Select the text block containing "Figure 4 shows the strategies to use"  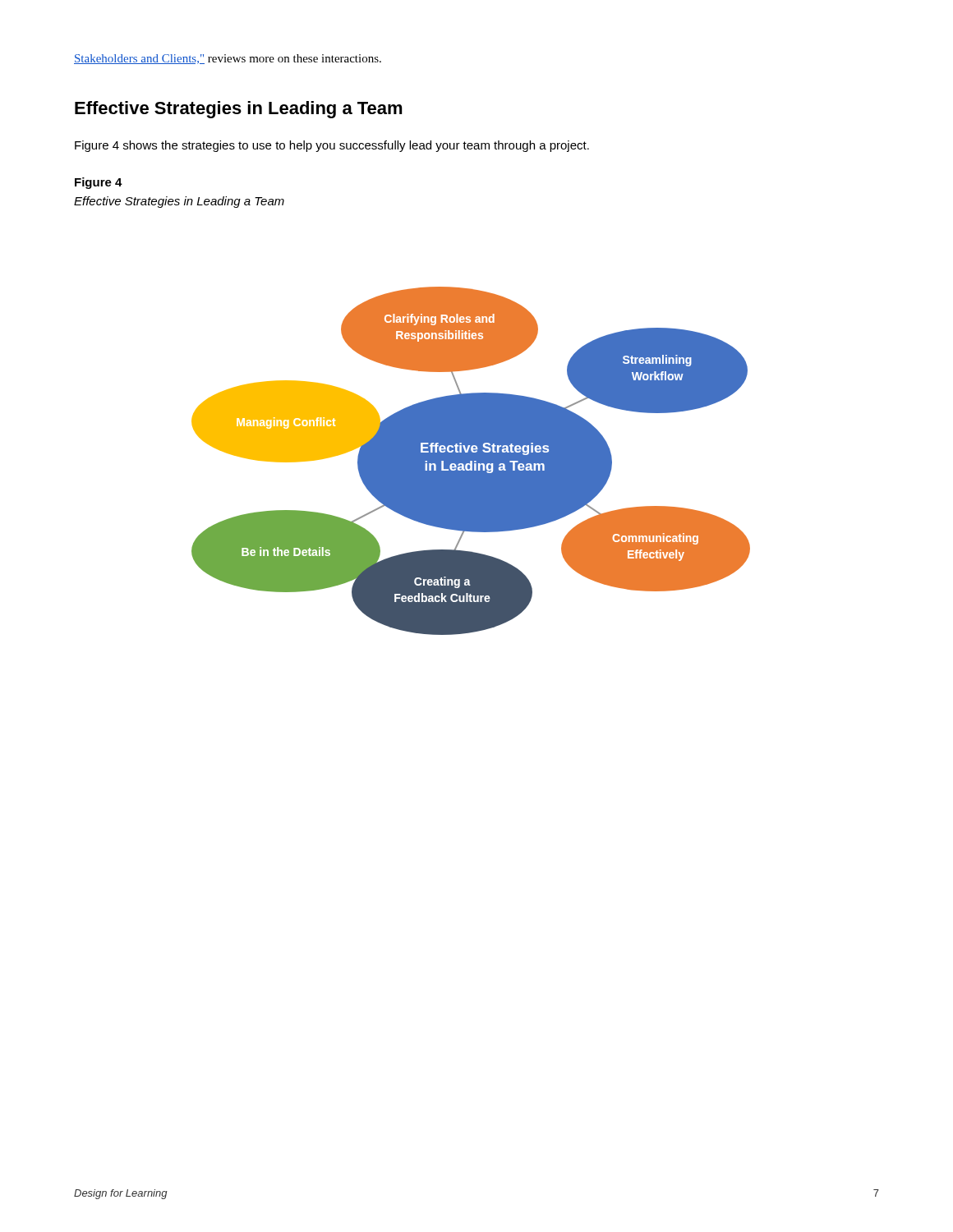(x=332, y=145)
